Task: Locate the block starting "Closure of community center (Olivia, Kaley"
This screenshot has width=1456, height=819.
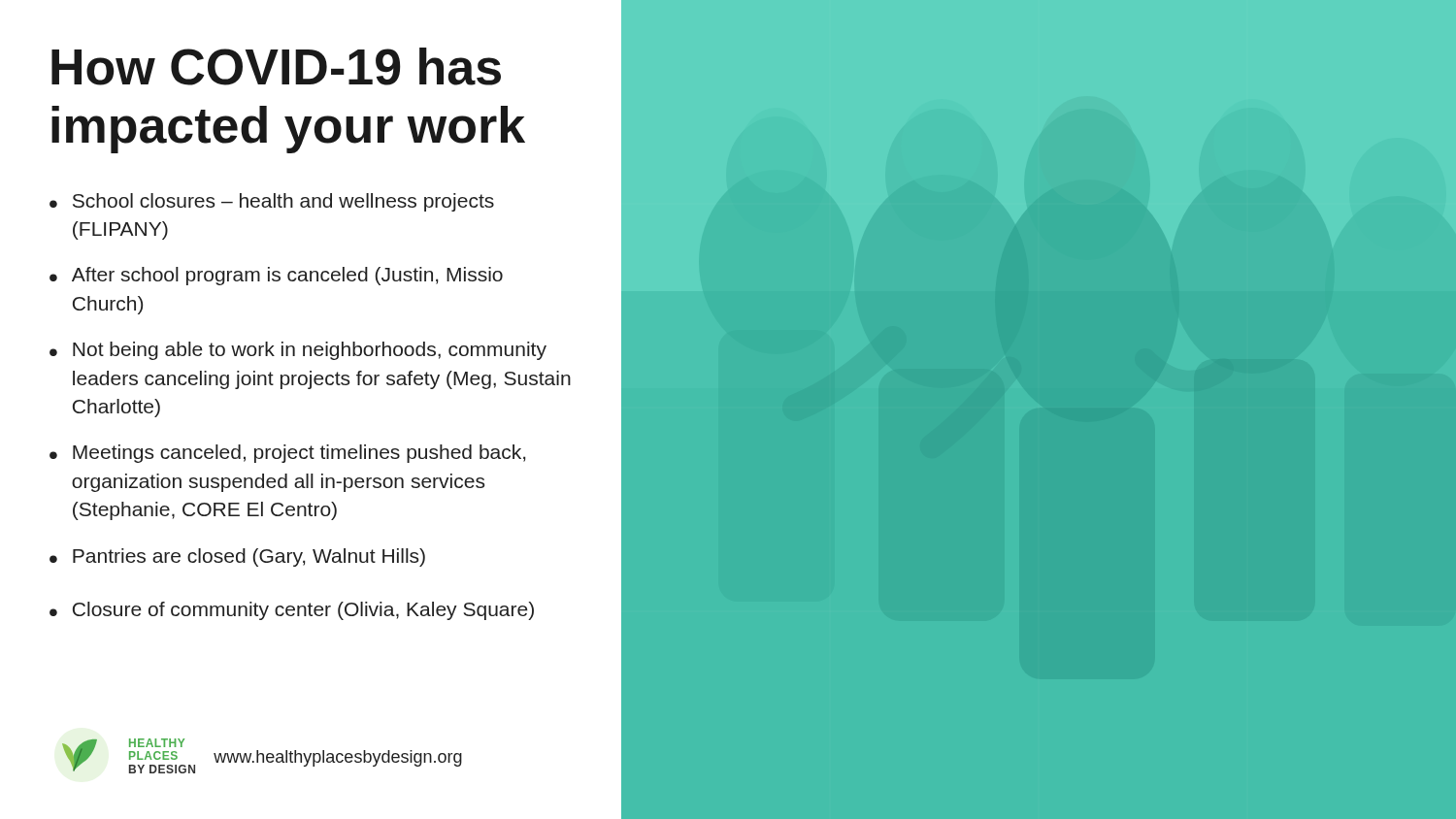Action: coord(303,609)
